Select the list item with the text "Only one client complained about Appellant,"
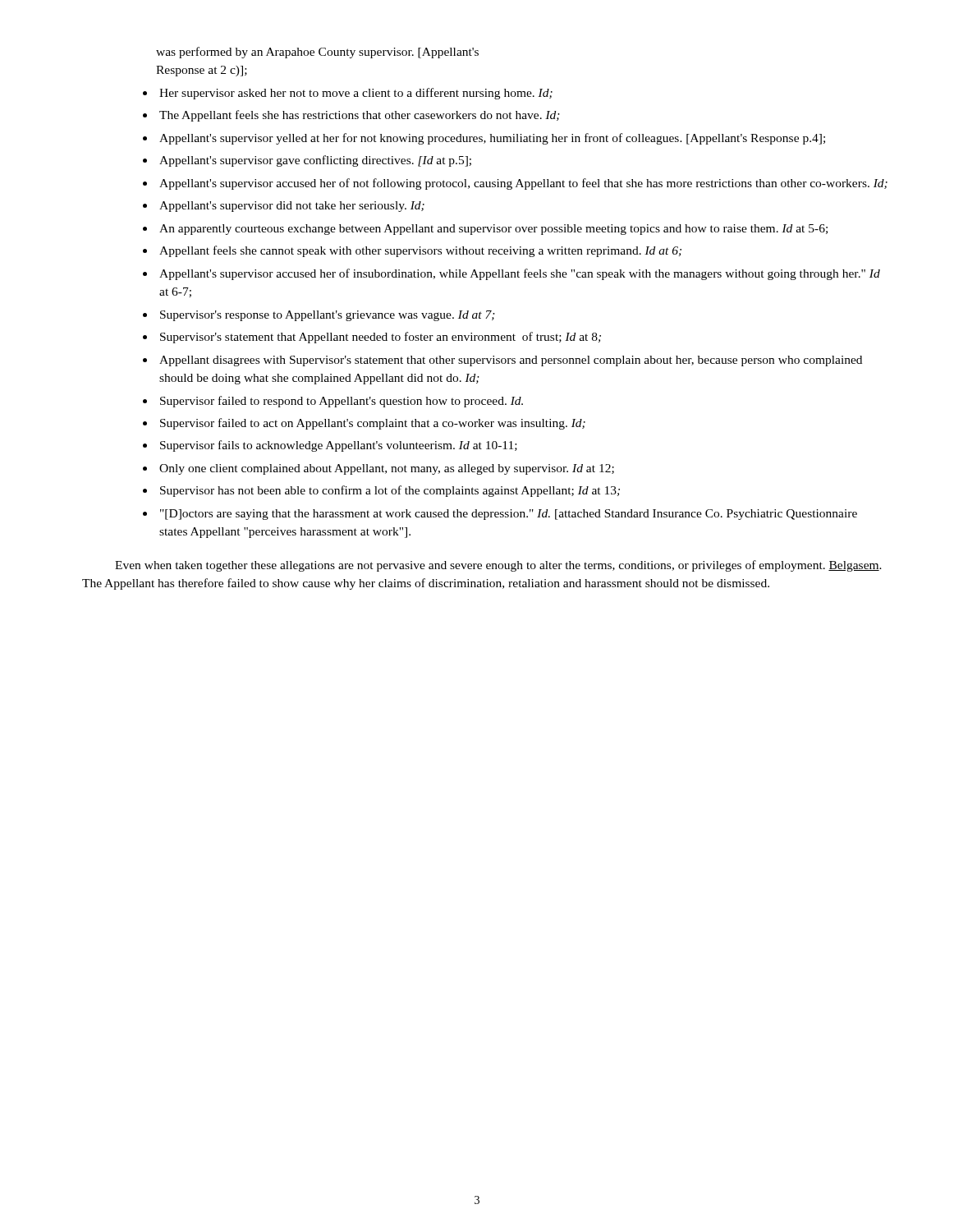Viewport: 954px width, 1232px height. (x=387, y=468)
